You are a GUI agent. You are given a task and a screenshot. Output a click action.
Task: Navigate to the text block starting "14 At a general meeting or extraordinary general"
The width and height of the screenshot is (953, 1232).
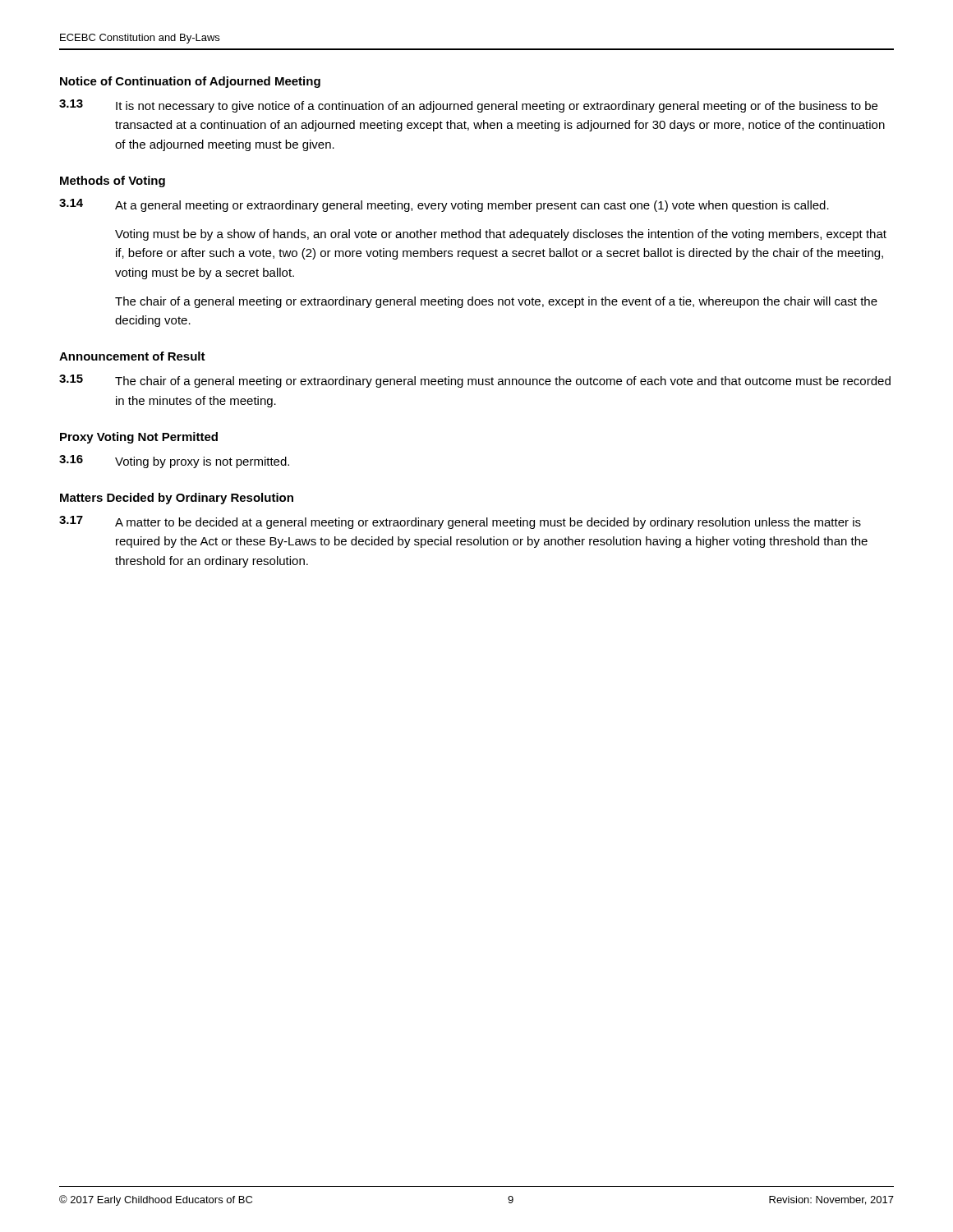[x=476, y=262]
